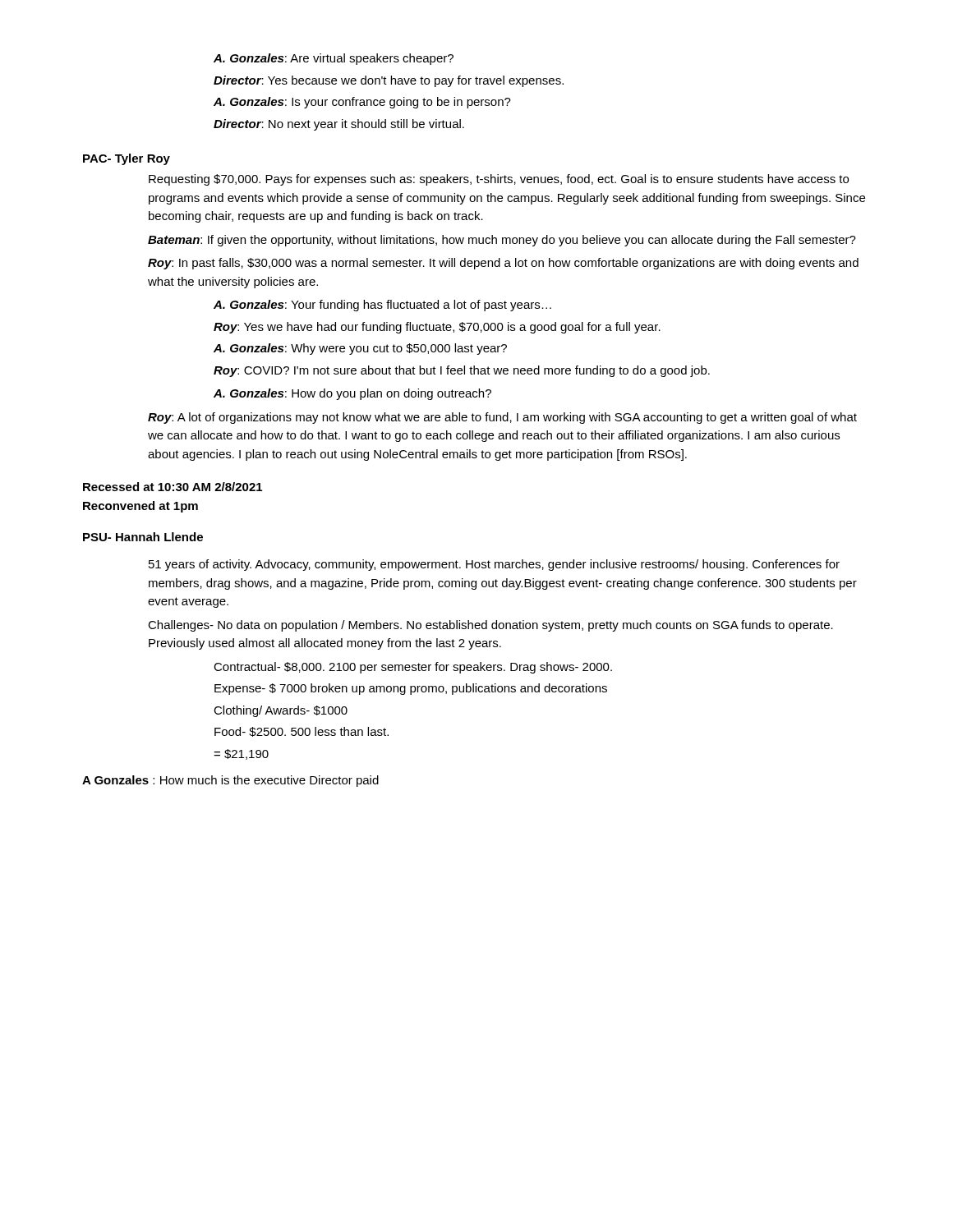This screenshot has width=953, height=1232.
Task: Click the passage that begins "Roy: In past falls,"
Action: coord(509,272)
